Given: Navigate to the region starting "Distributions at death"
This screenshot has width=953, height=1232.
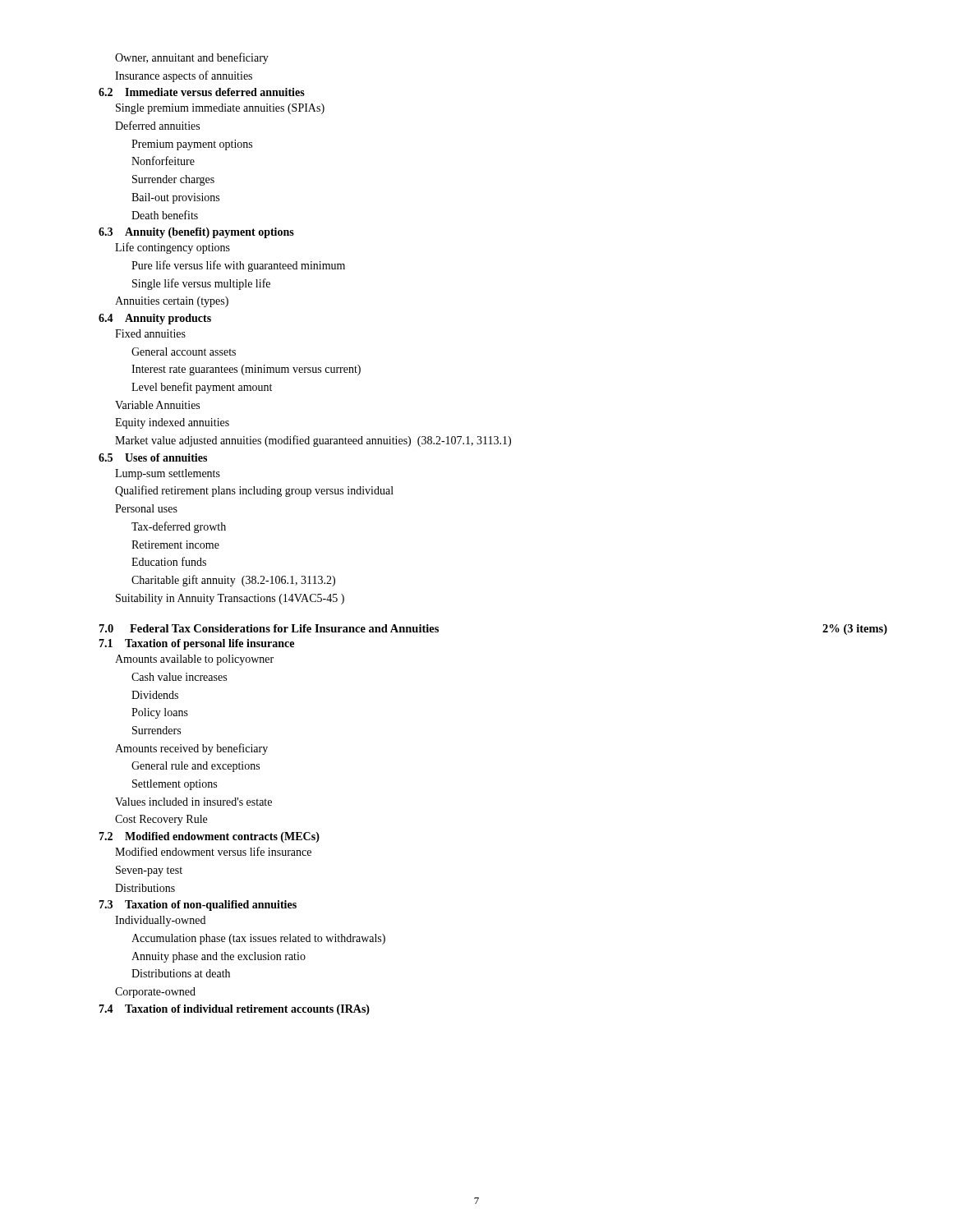Looking at the screenshot, I should 181,974.
